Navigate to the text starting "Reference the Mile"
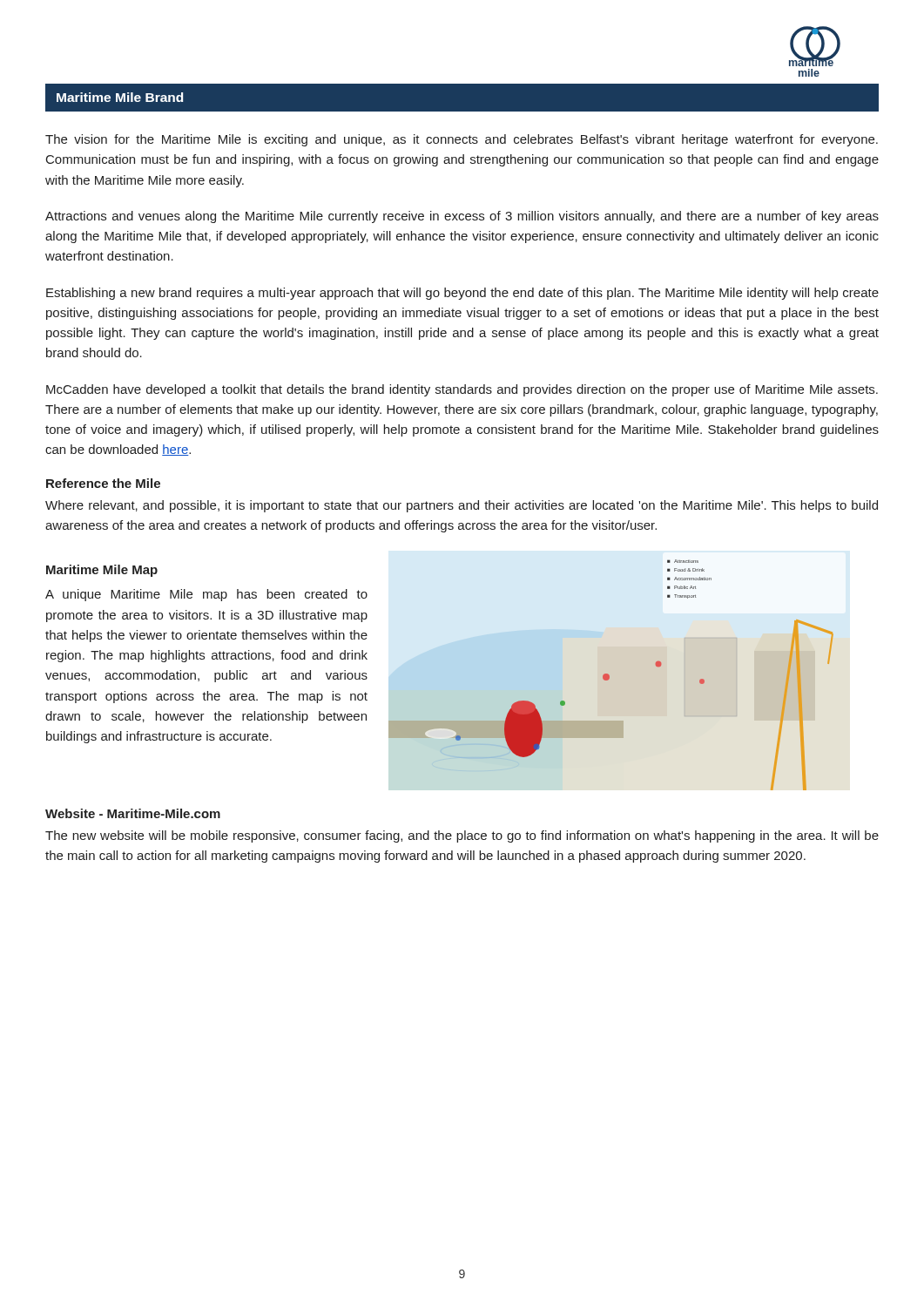 click(103, 483)
